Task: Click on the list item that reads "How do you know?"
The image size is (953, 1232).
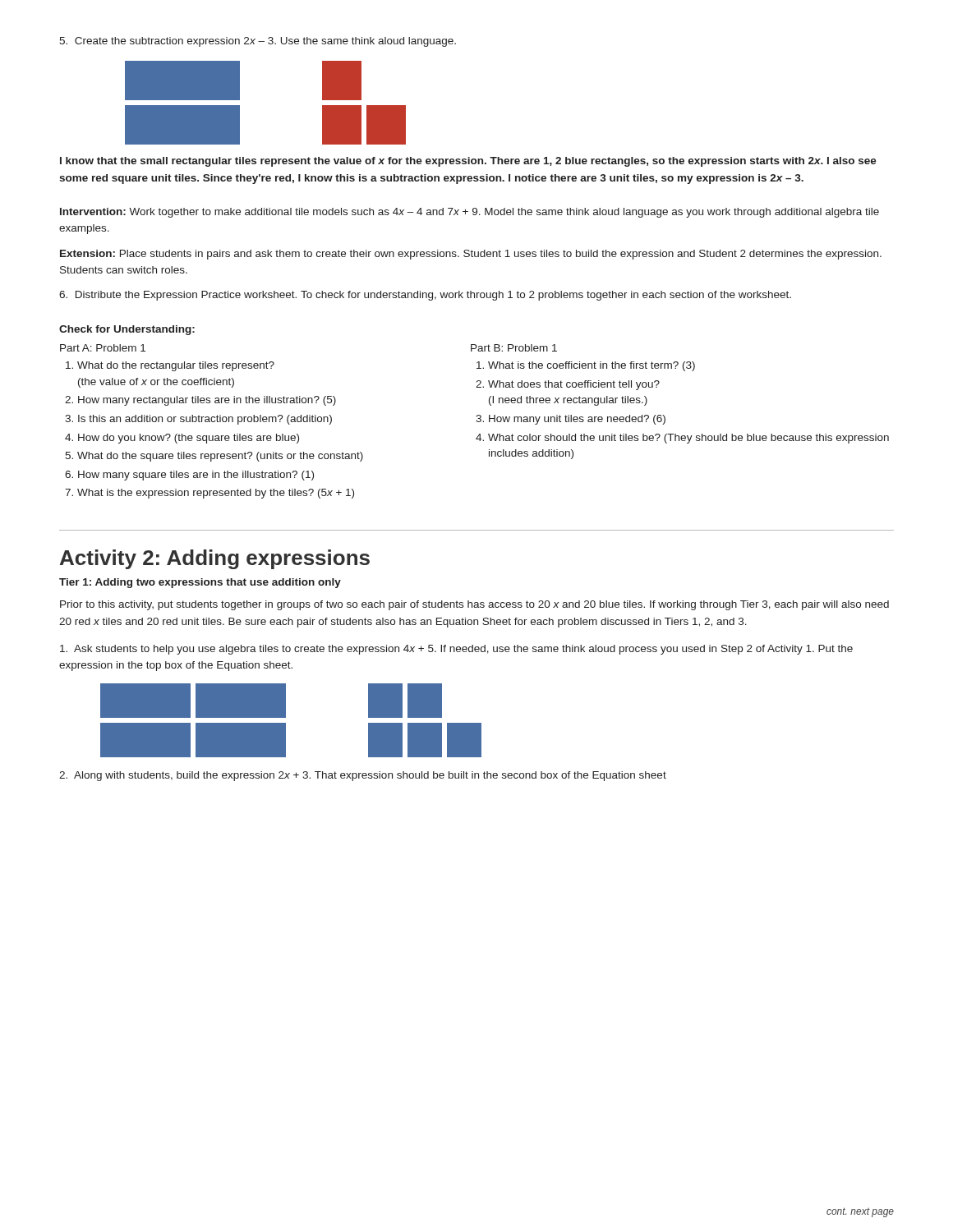Action: tap(189, 437)
